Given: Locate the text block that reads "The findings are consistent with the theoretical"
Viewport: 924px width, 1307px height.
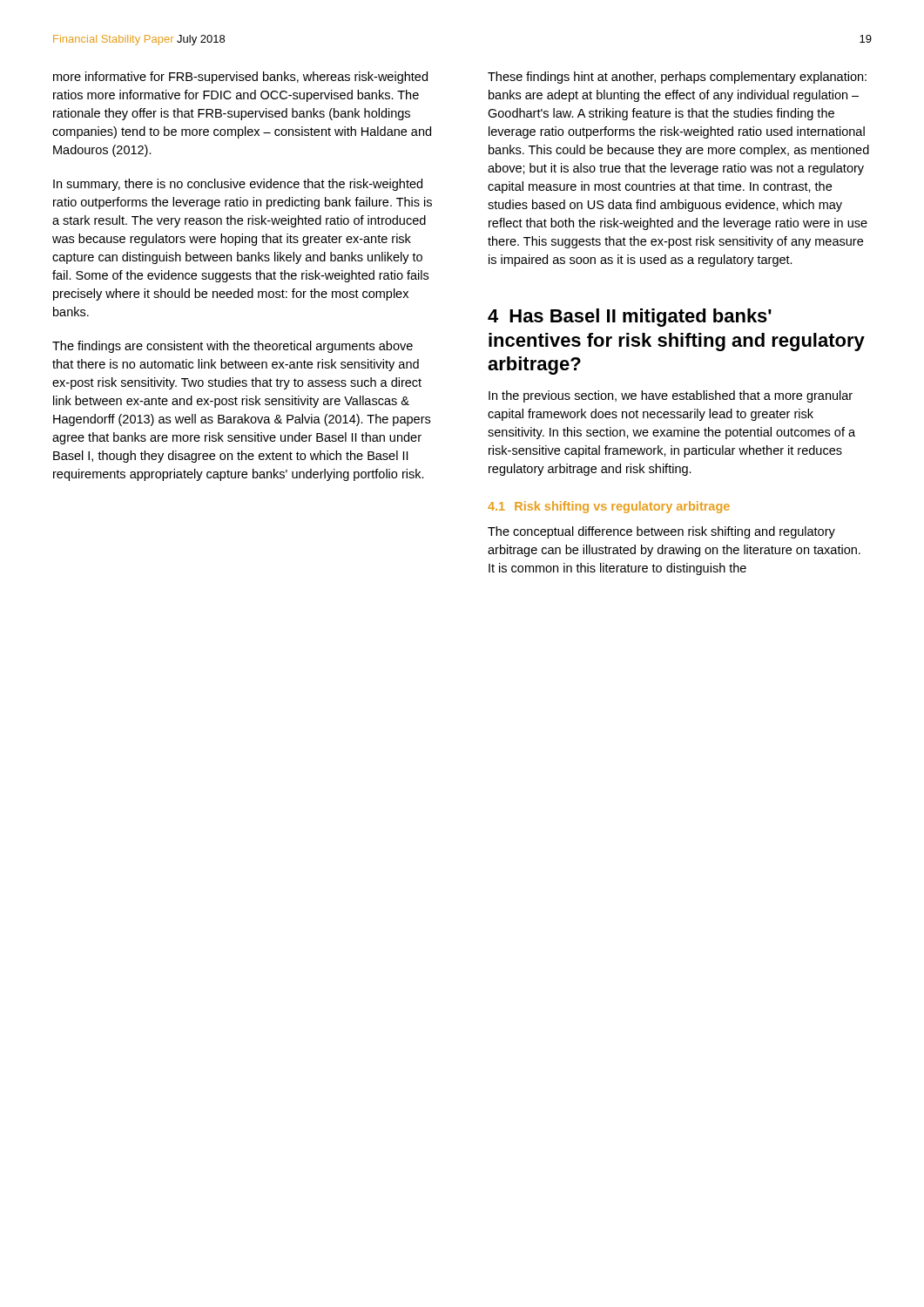Looking at the screenshot, I should [x=244, y=411].
